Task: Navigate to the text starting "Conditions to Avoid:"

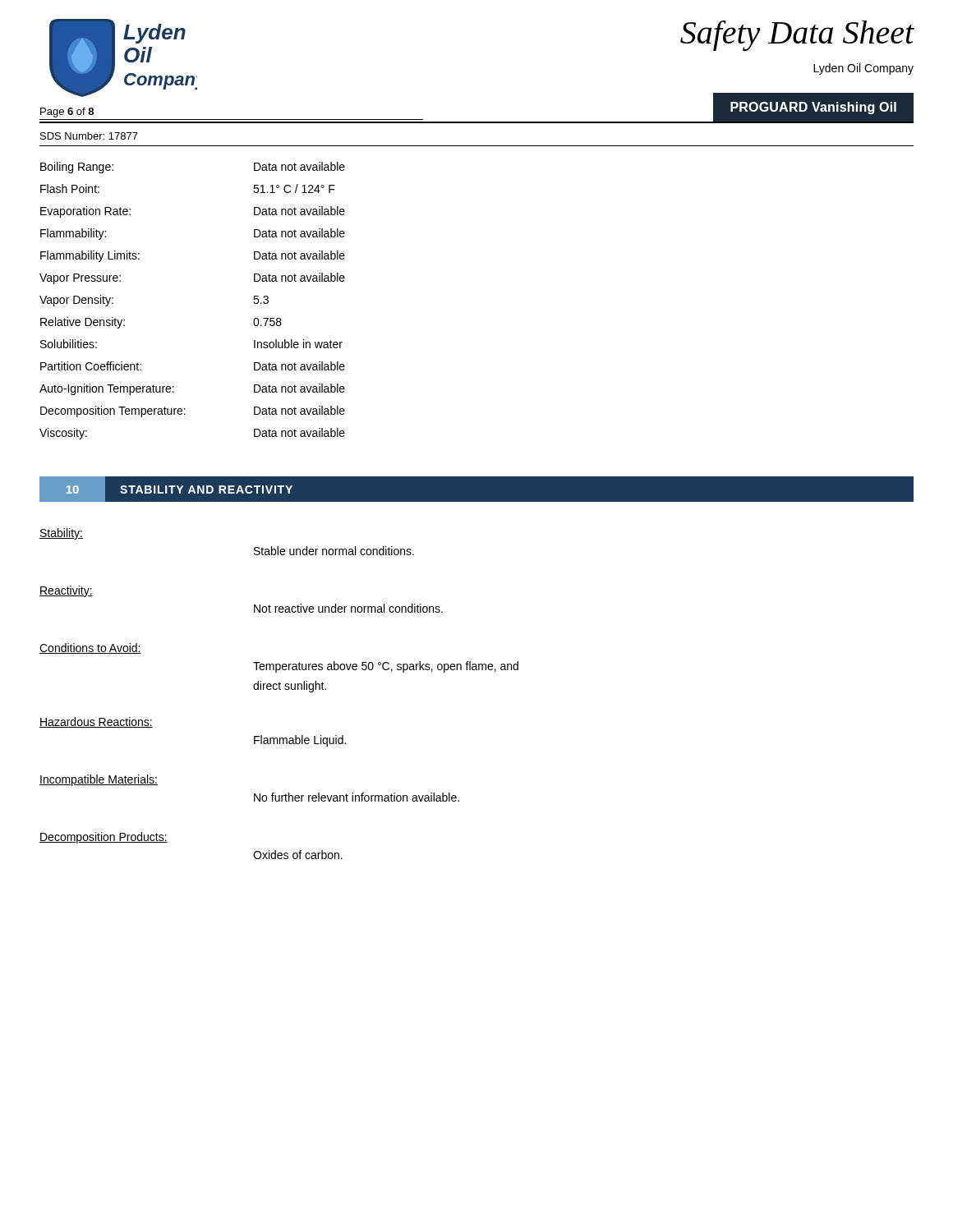Action: pos(90,648)
